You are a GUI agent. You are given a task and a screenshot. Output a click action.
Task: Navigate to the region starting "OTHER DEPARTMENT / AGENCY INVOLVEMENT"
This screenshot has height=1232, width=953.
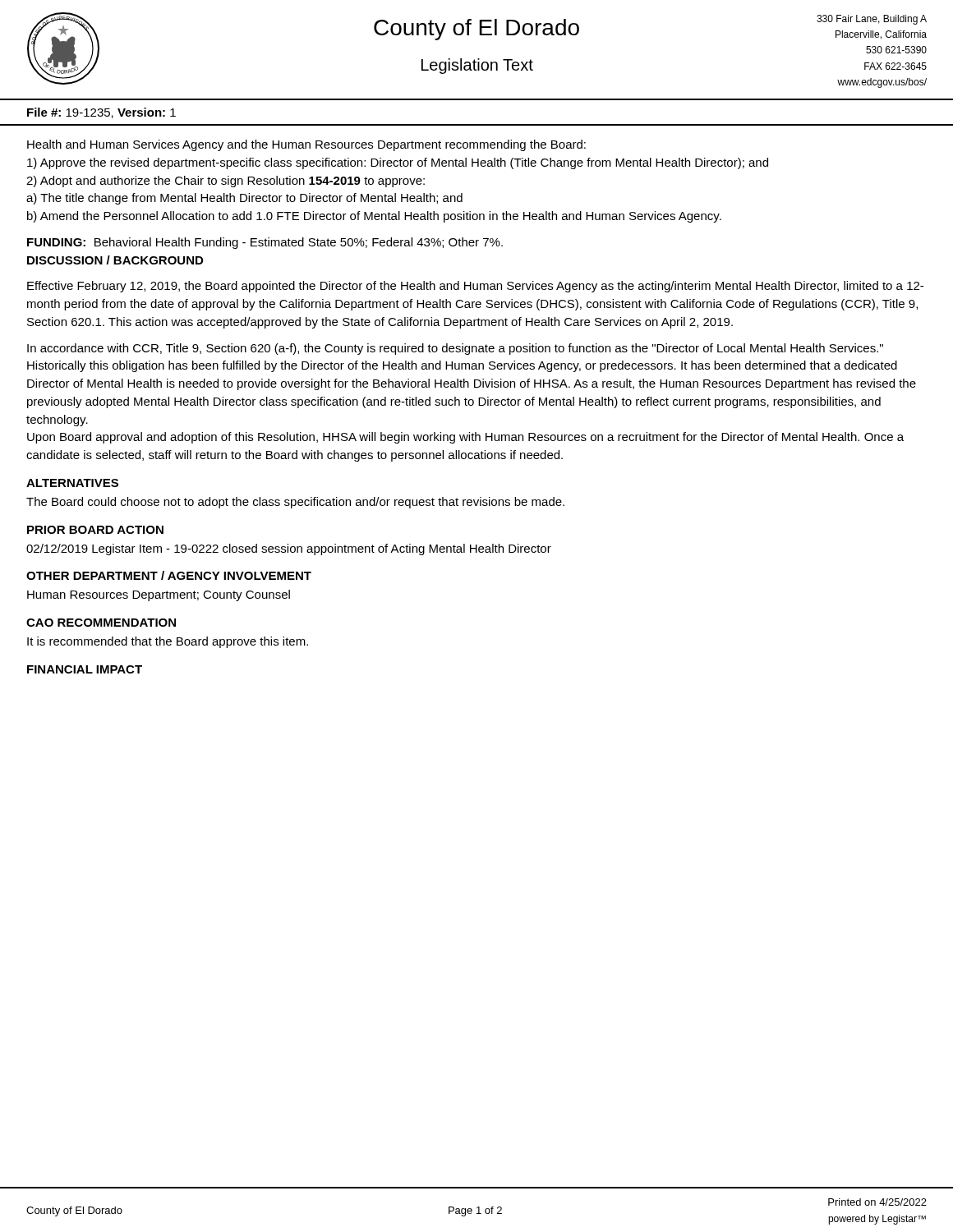click(169, 576)
